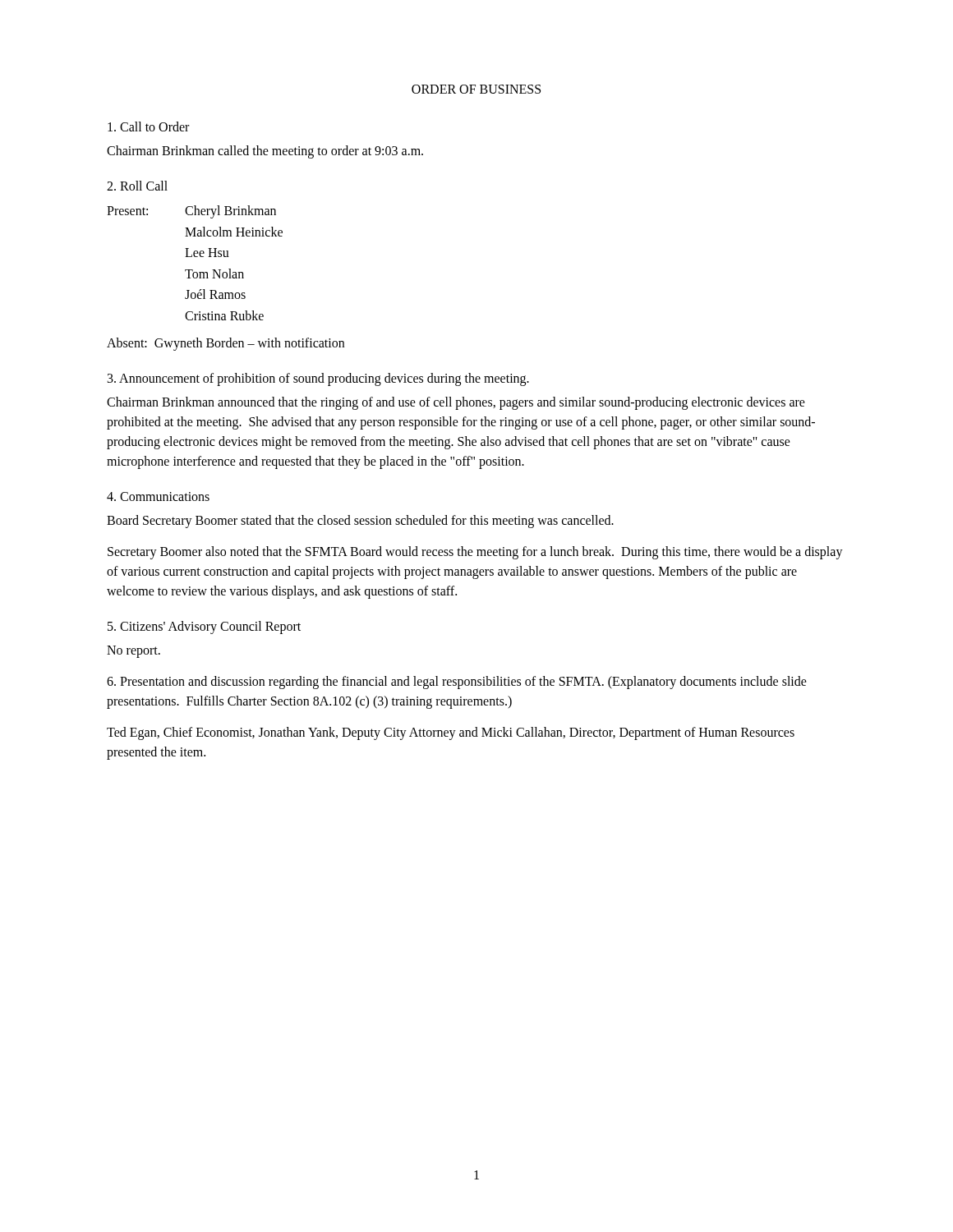Where does it say "5. Citizens' Advisory Council Report"?
The height and width of the screenshot is (1232, 953).
point(204,626)
